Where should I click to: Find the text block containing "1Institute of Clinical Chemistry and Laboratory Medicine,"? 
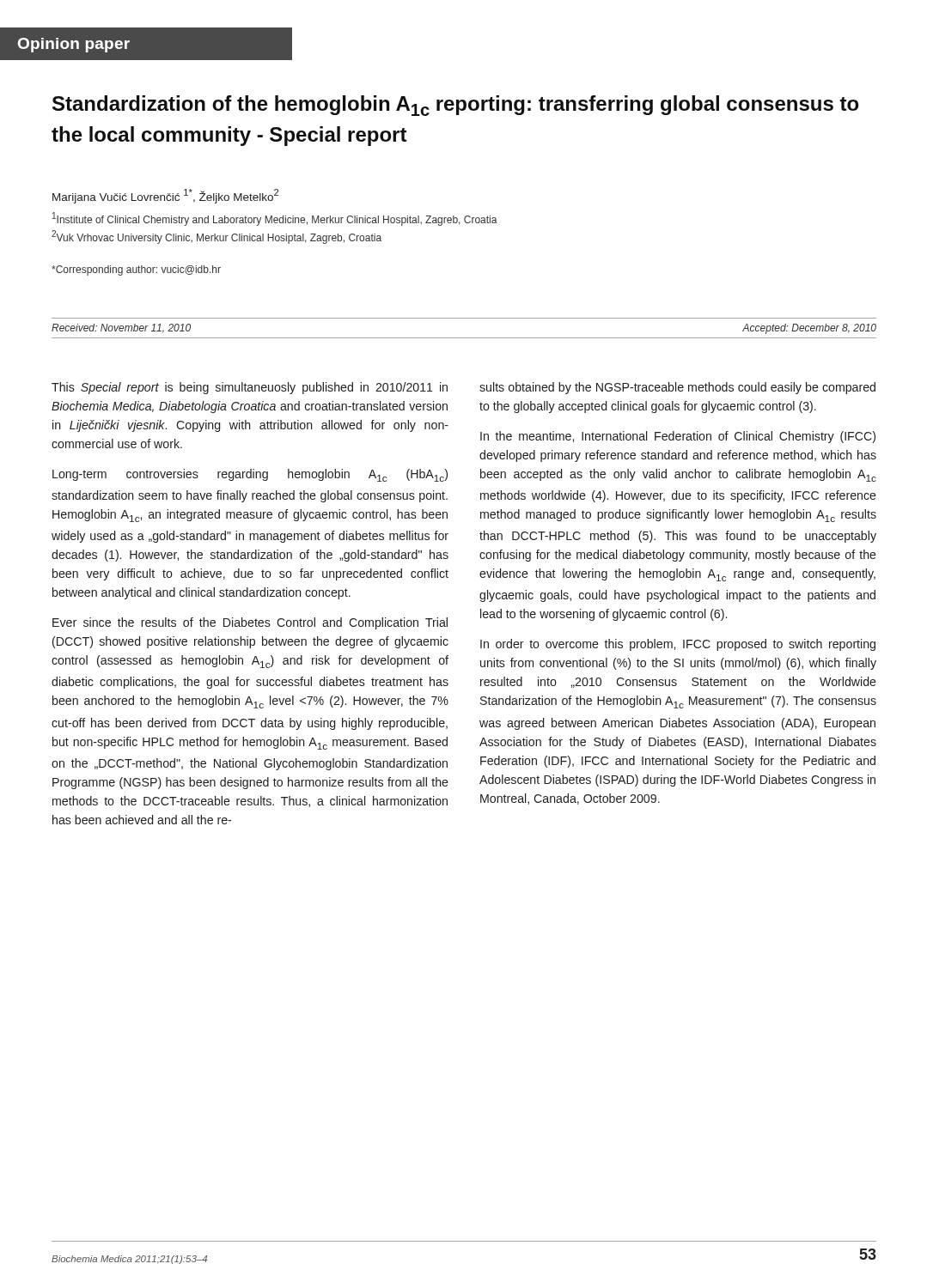coord(274,228)
